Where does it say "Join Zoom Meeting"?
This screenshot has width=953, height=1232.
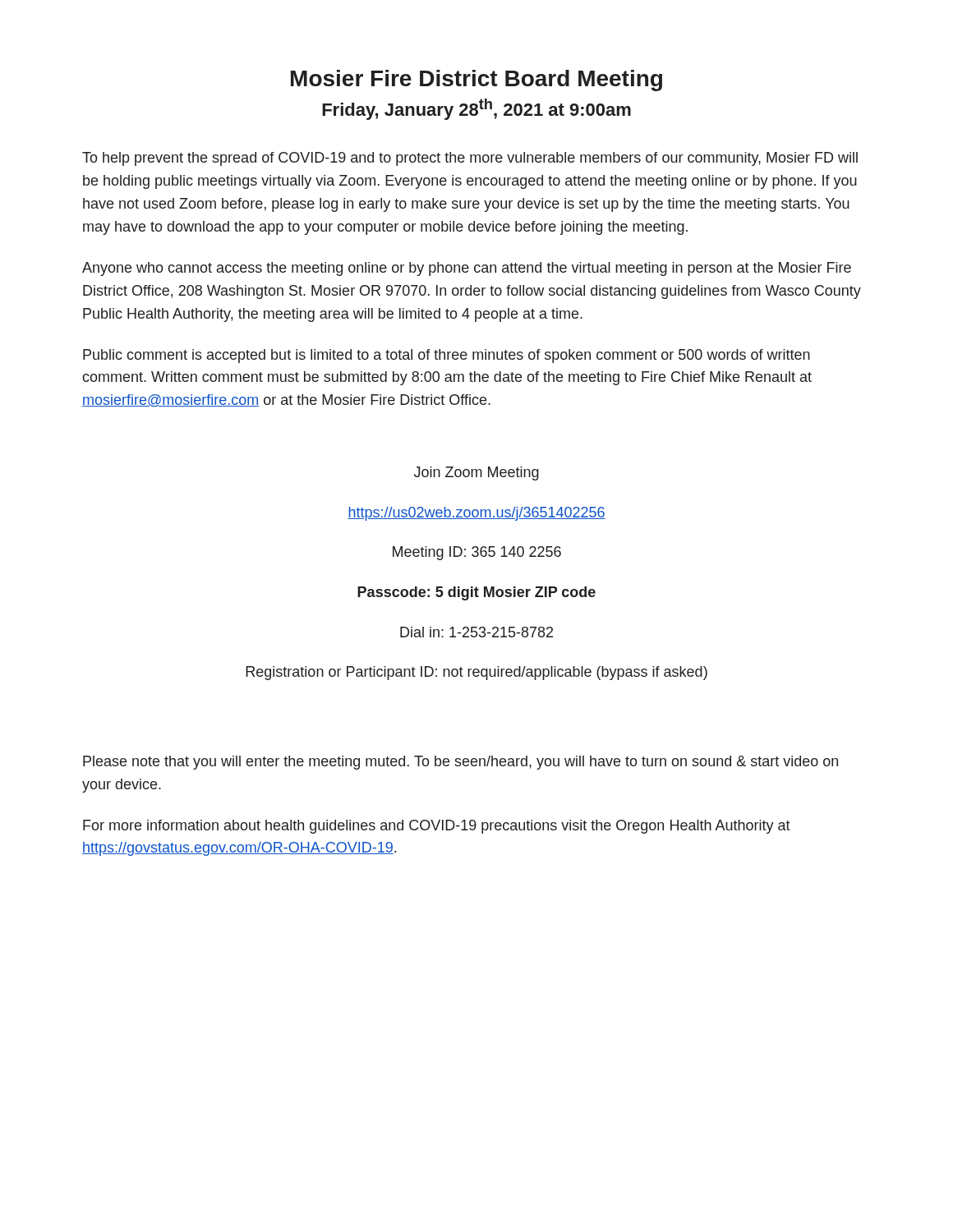(x=476, y=472)
